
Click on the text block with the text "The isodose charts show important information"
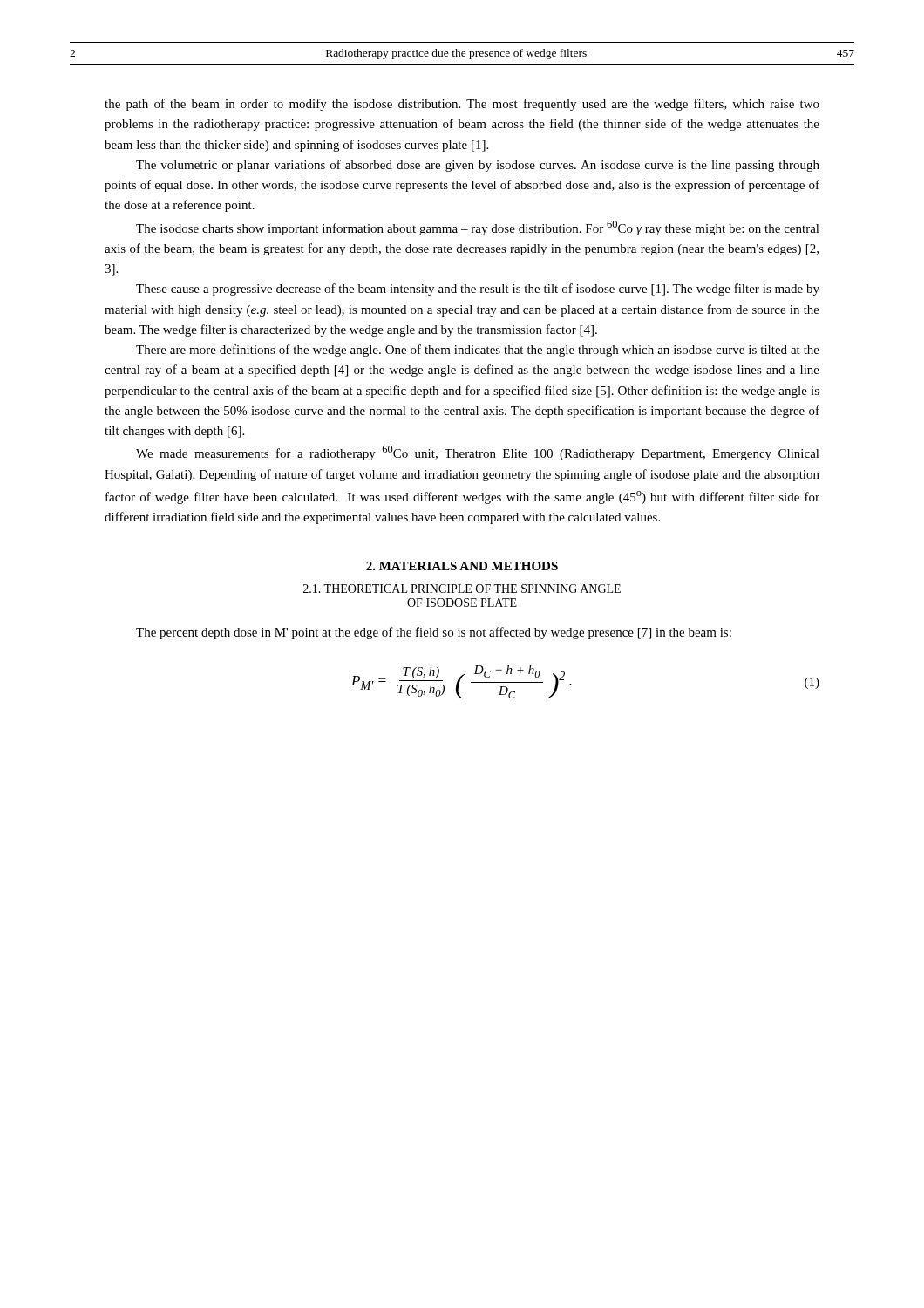(x=462, y=248)
